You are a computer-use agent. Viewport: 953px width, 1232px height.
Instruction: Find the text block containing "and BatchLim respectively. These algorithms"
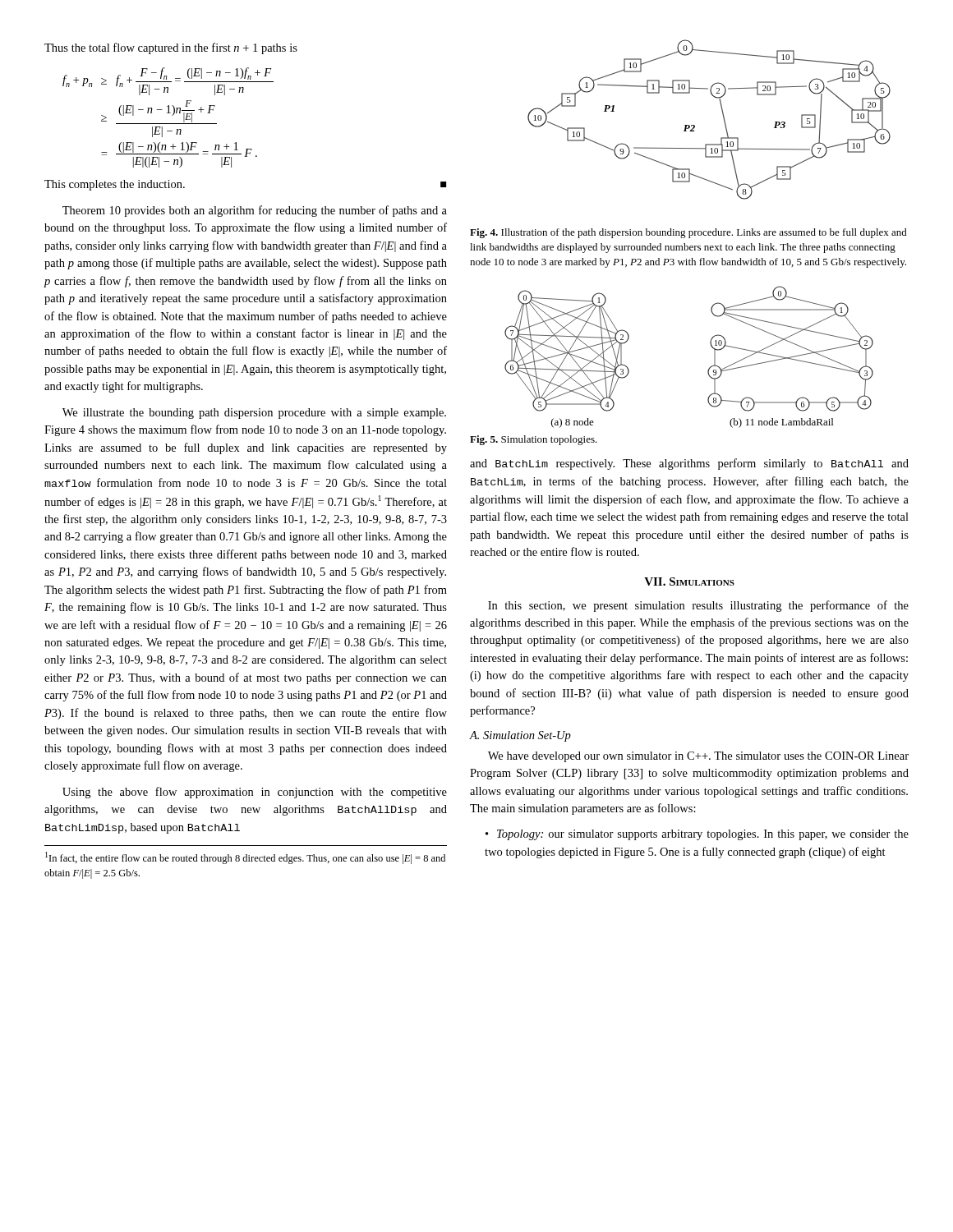(x=689, y=508)
